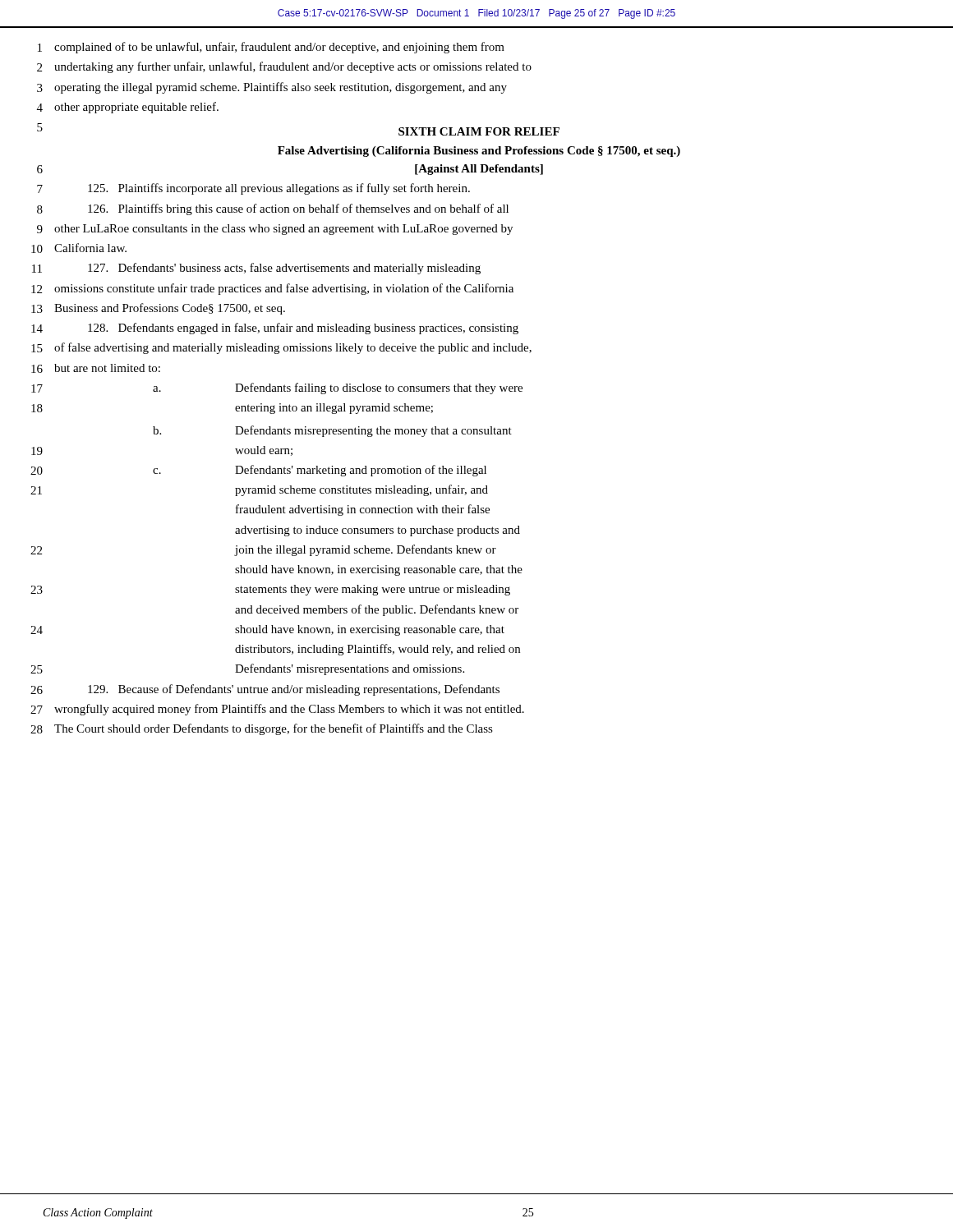Click the passage that begins "17 a. Defendants failing to"
Viewport: 953px width, 1232px height.
[476, 388]
